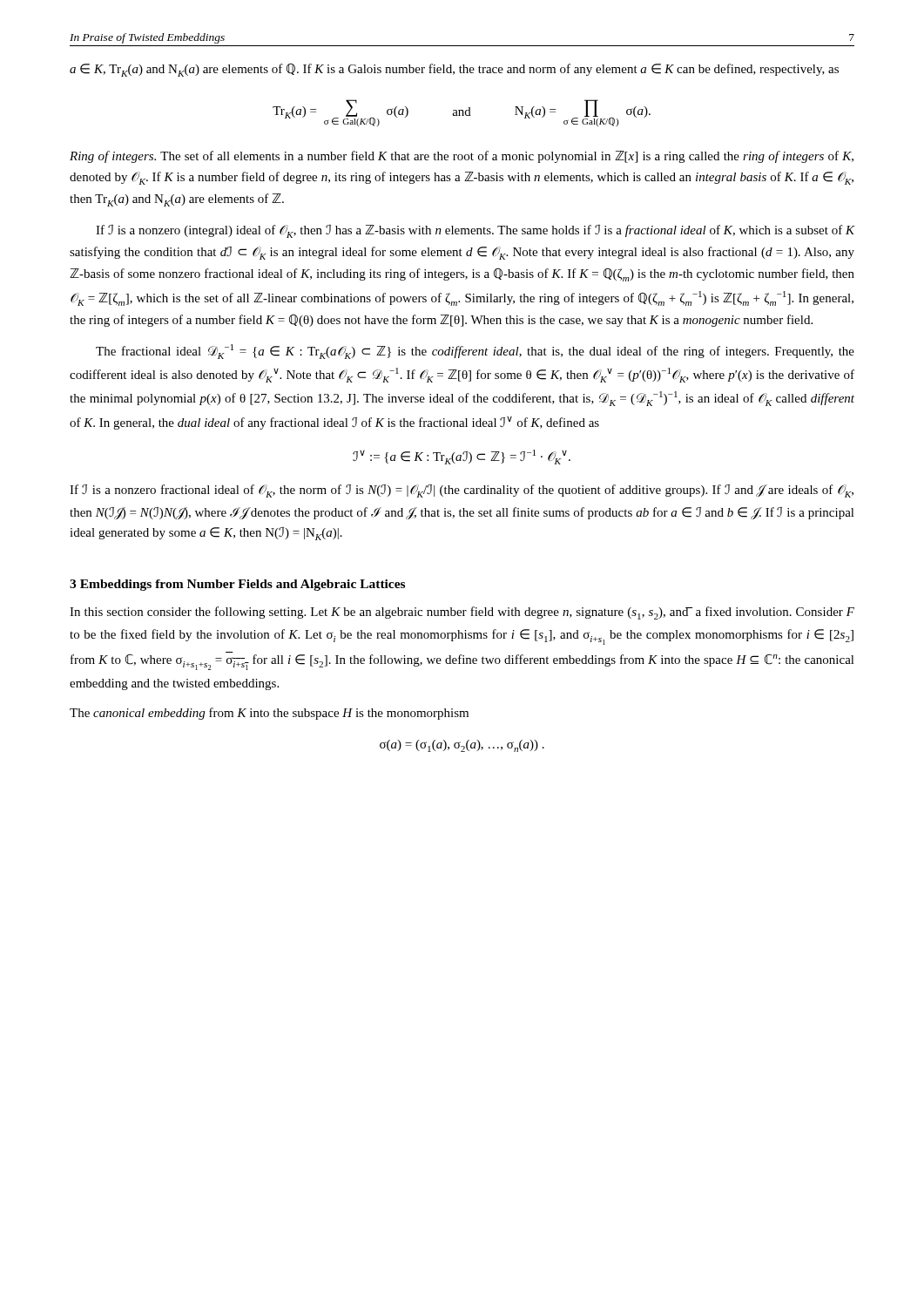The height and width of the screenshot is (1307, 924).
Task: Point to the formula beginning "TrK(a) = ∑ σ ∈ Gal(K/ℚ)"
Action: coord(462,112)
